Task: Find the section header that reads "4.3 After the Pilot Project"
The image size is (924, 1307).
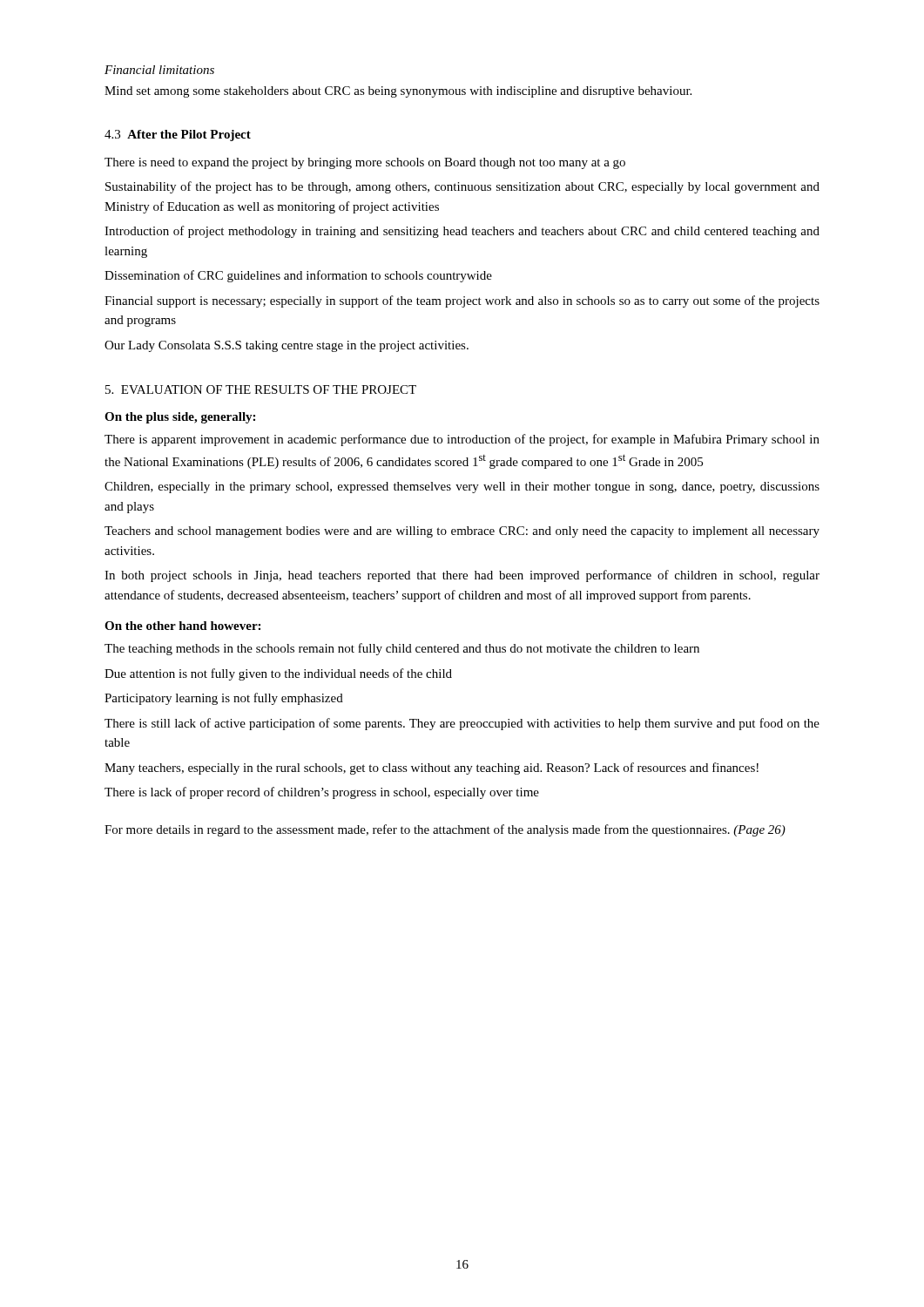Action: pyautogui.click(x=178, y=134)
